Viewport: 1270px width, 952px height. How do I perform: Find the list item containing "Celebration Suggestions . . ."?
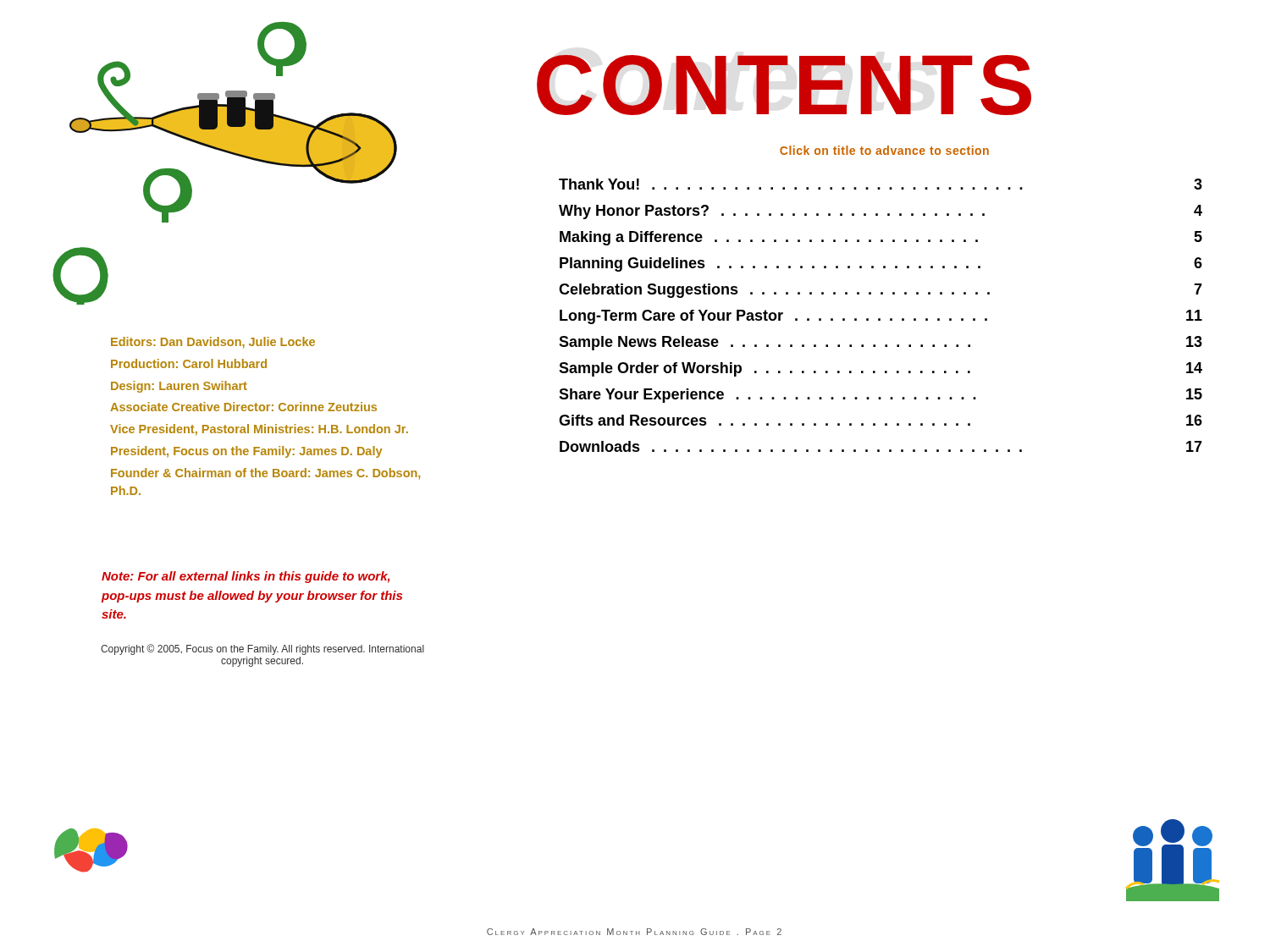pyautogui.click(x=881, y=290)
